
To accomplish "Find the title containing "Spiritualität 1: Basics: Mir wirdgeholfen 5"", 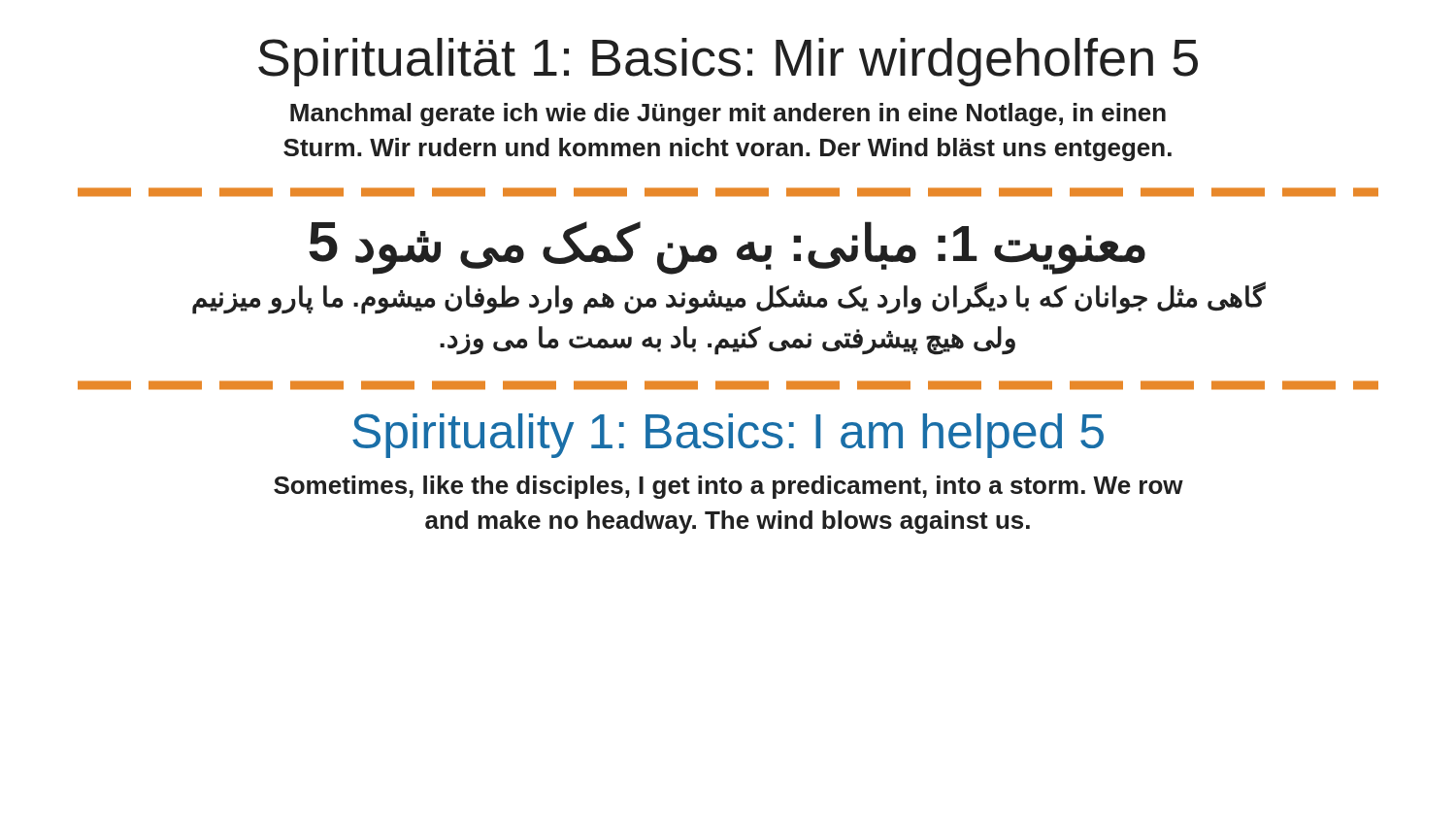I will (x=728, y=57).
